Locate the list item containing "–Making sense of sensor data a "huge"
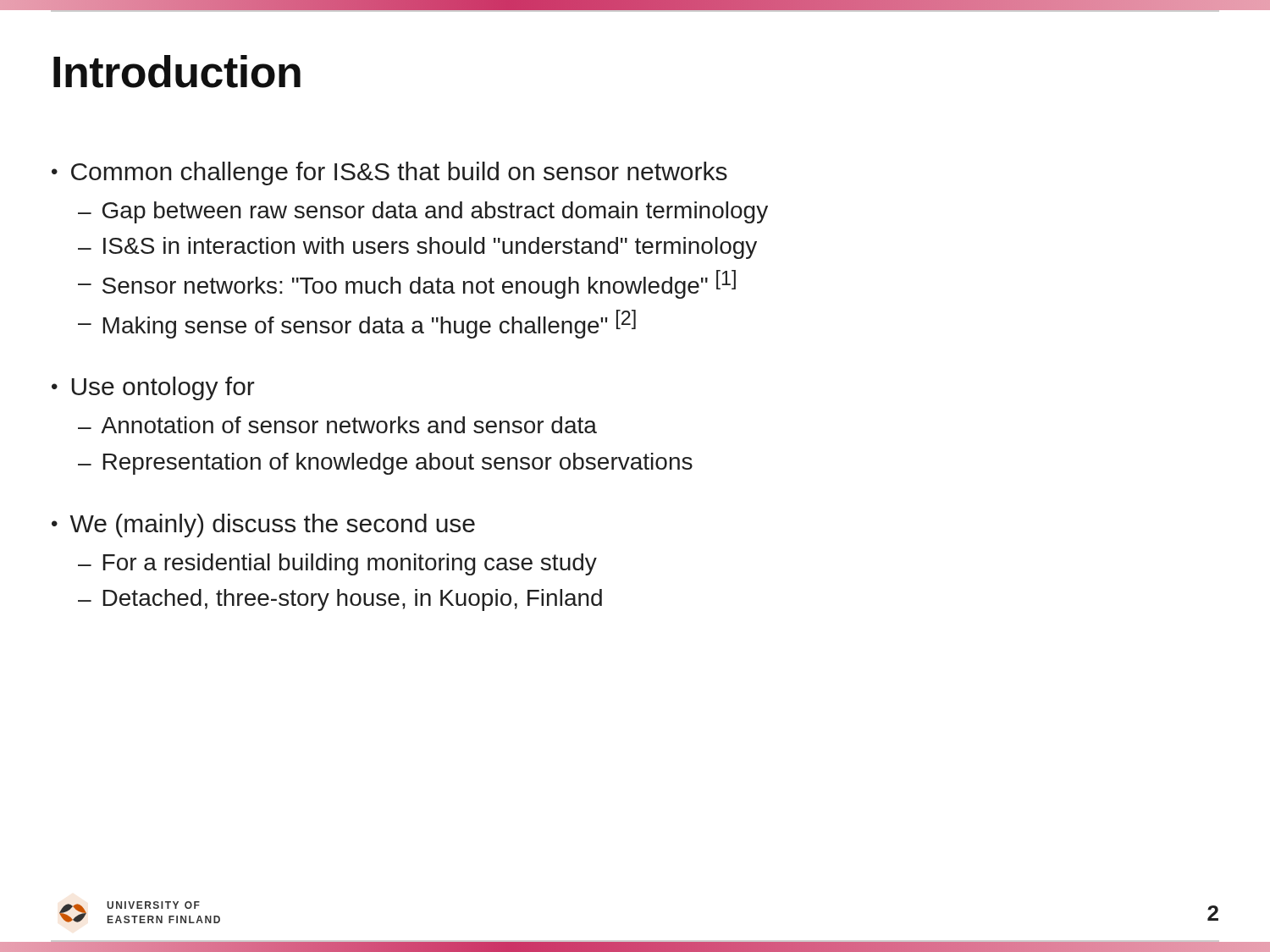This screenshot has width=1270, height=952. [357, 323]
